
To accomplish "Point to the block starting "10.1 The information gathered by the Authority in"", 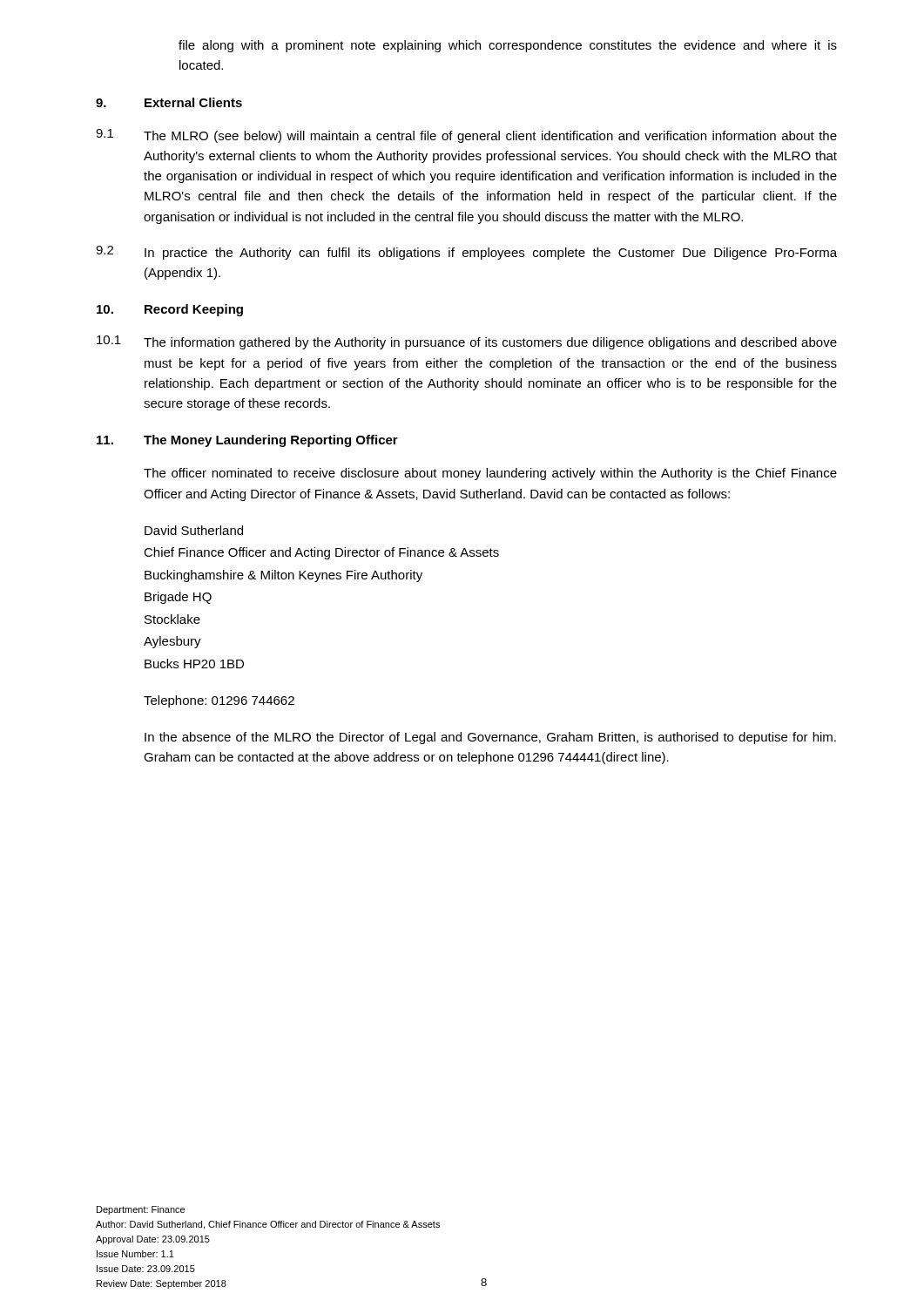I will click(x=466, y=373).
